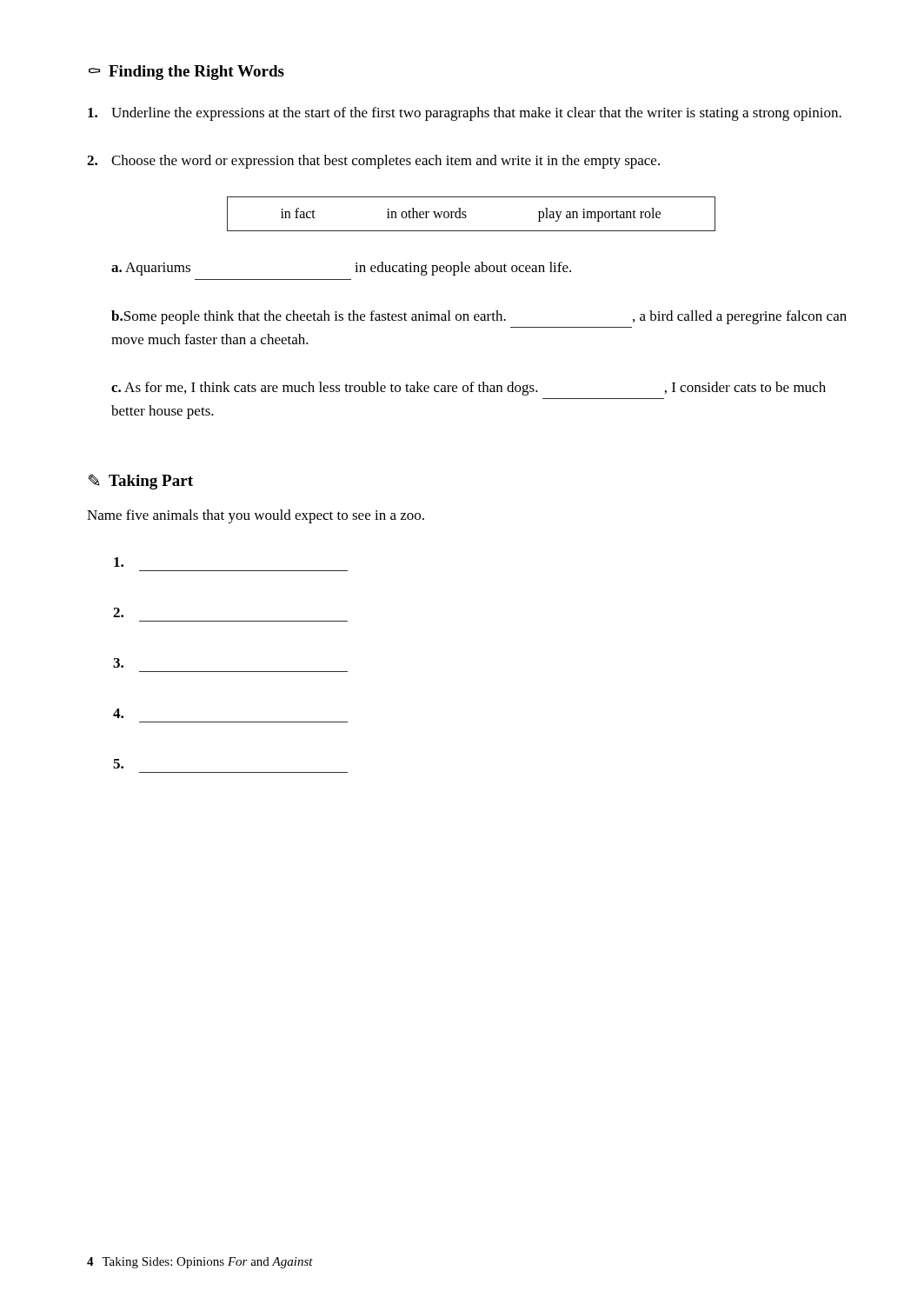The width and height of the screenshot is (924, 1304).
Task: Locate the text "✎ Taking Part"
Action: (x=140, y=481)
